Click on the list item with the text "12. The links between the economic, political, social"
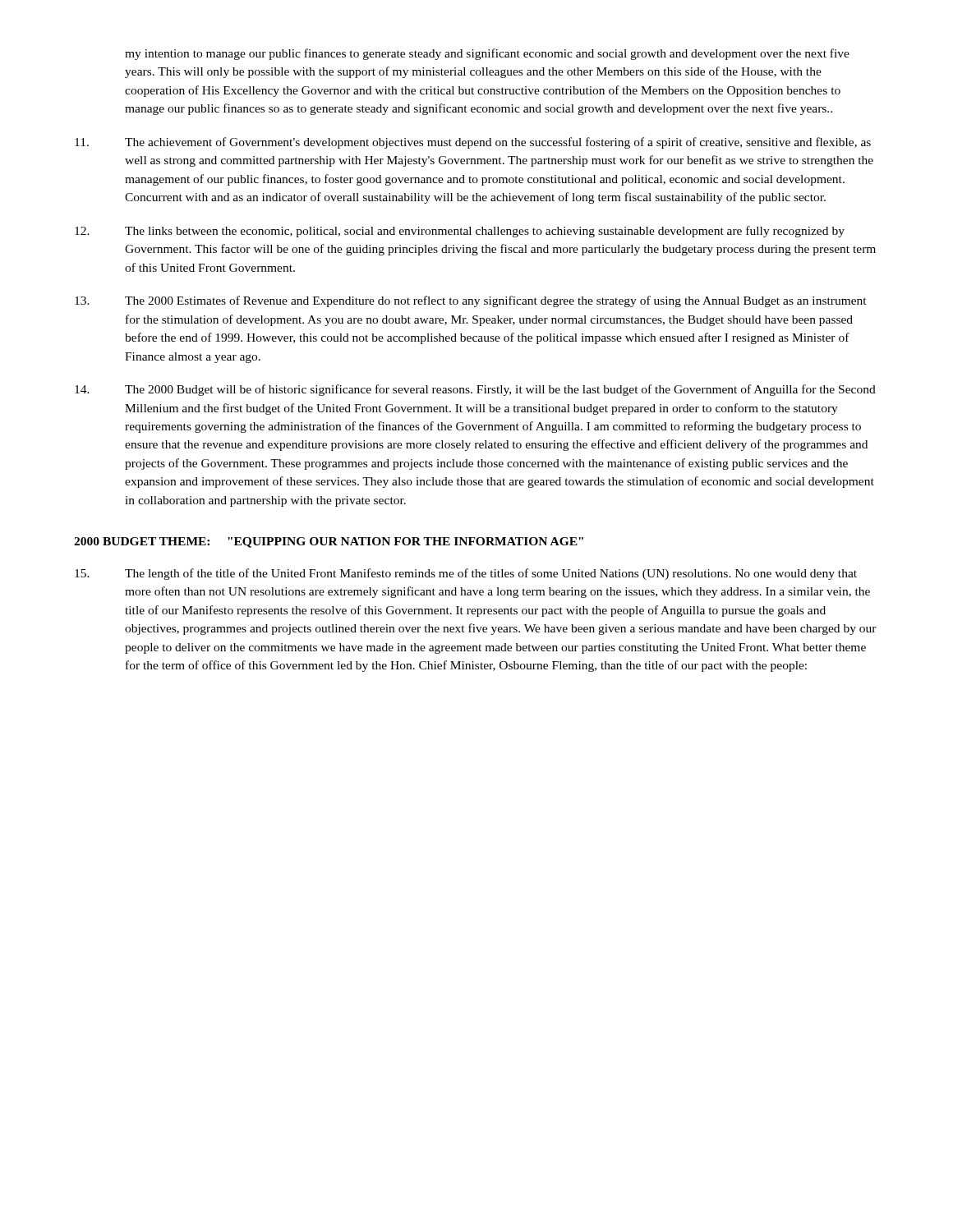953x1232 pixels. 476,249
